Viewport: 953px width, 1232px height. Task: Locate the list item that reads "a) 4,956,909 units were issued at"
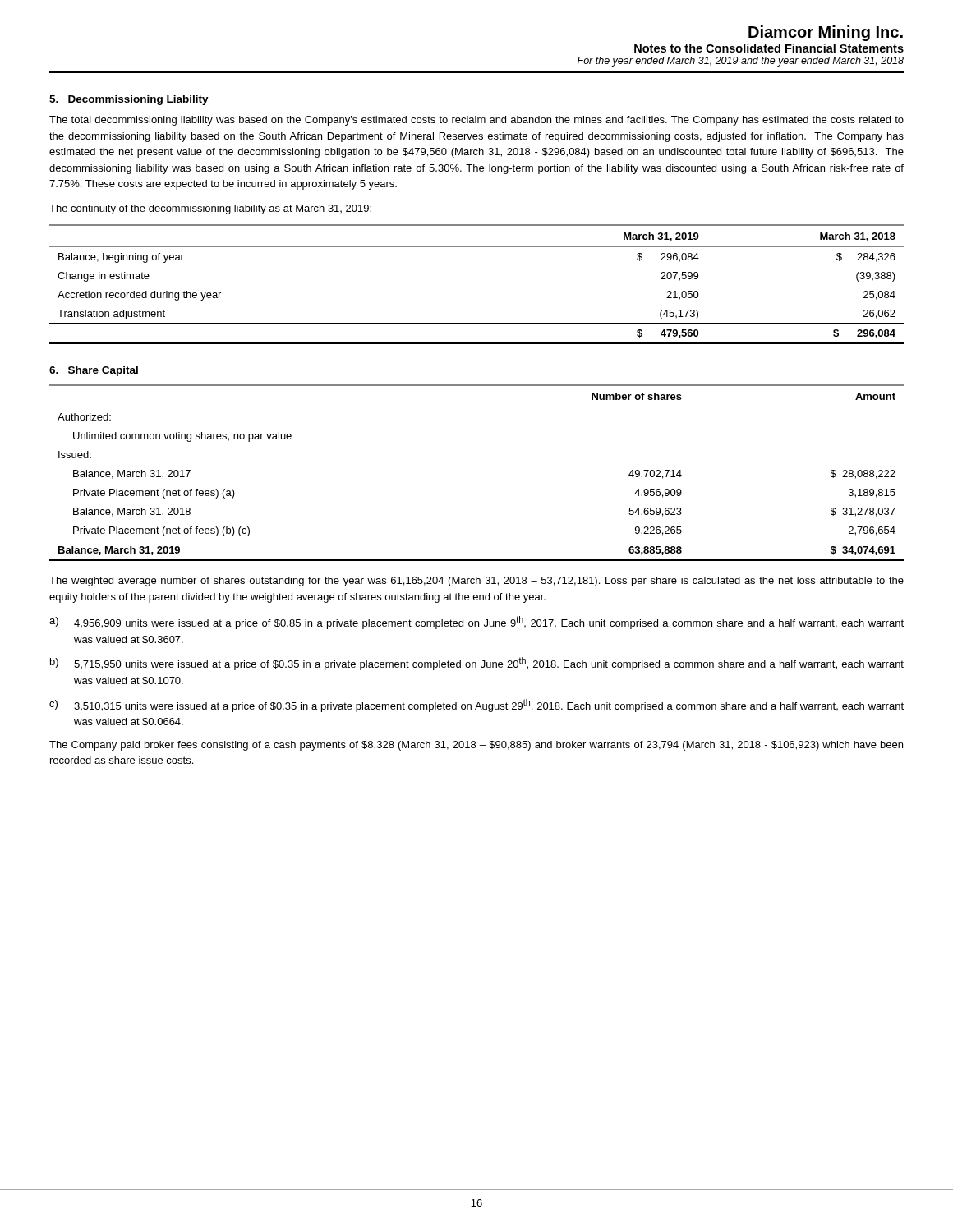coord(476,630)
